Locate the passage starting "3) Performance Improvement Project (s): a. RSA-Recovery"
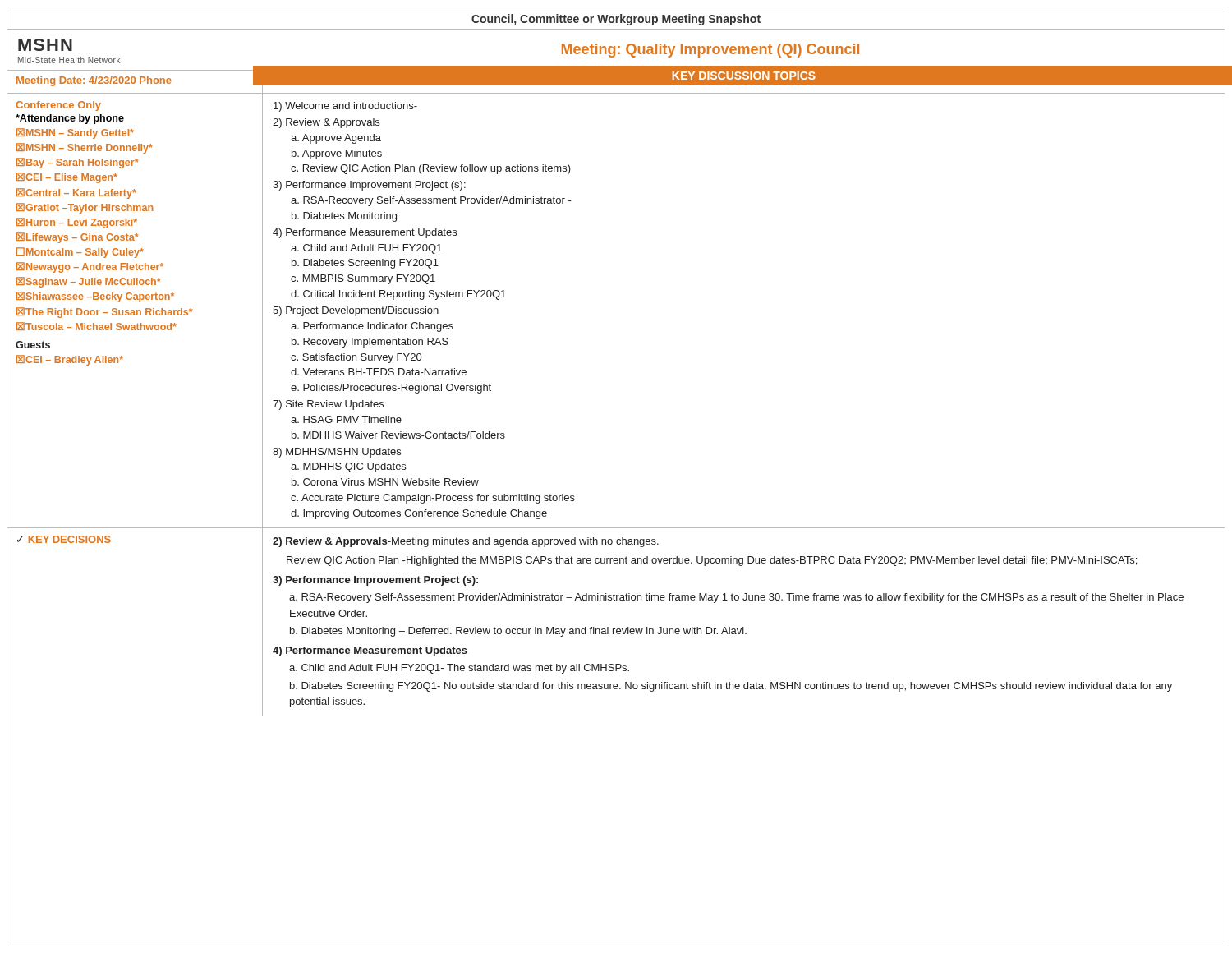This screenshot has height=953, width=1232. pos(369,186)
